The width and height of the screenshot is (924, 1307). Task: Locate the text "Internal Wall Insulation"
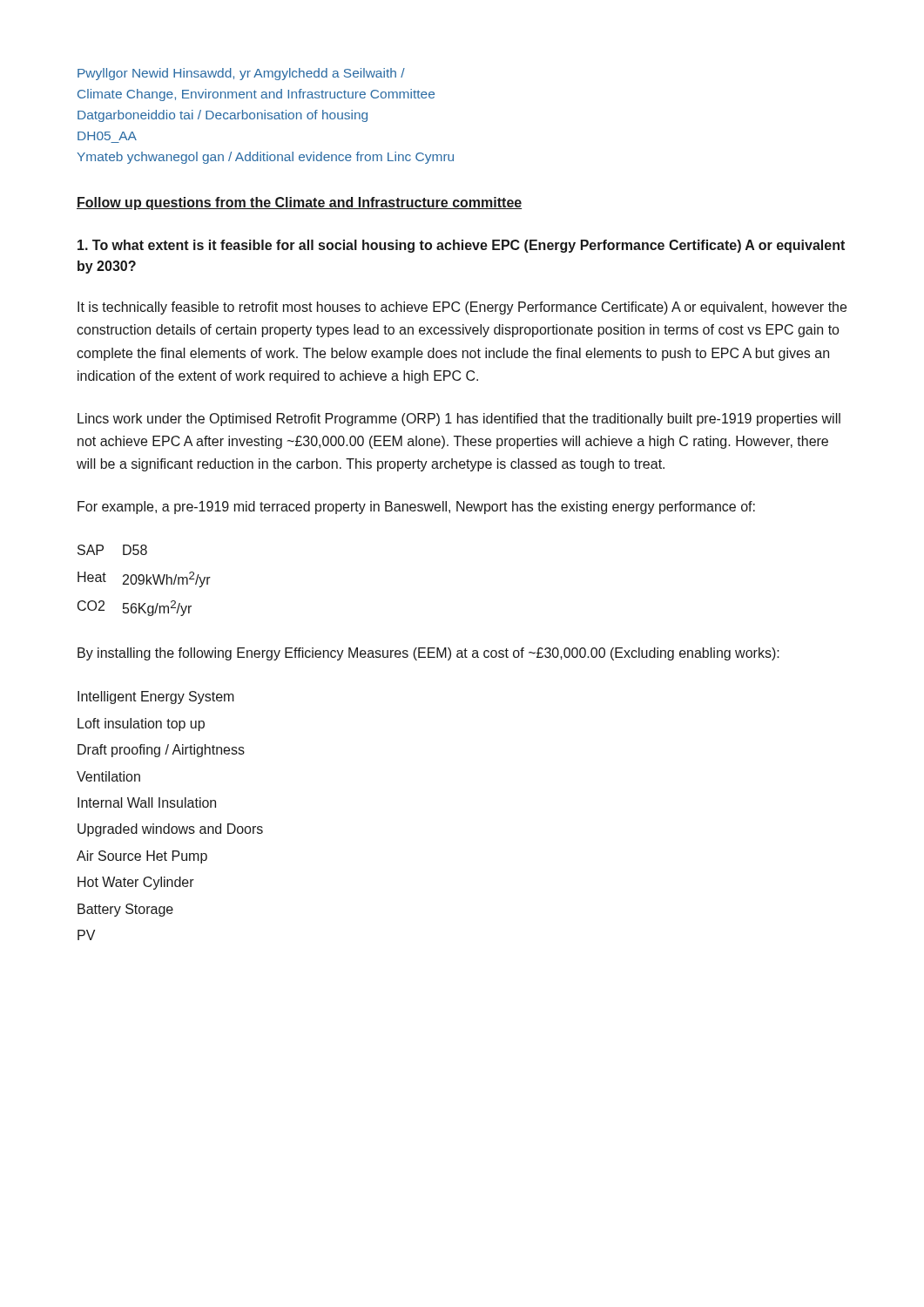click(x=147, y=803)
